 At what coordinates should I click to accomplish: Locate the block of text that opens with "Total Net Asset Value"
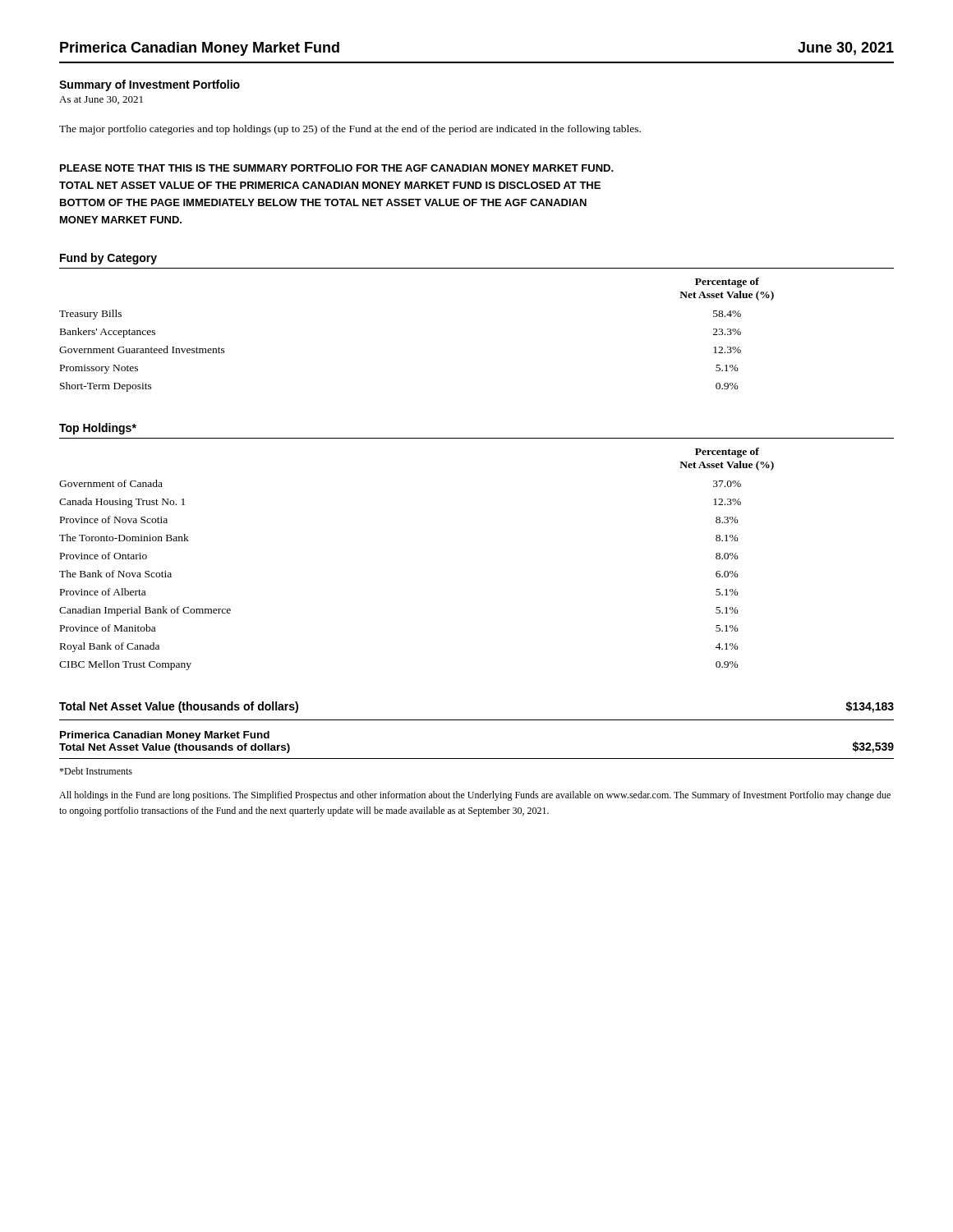click(x=183, y=707)
